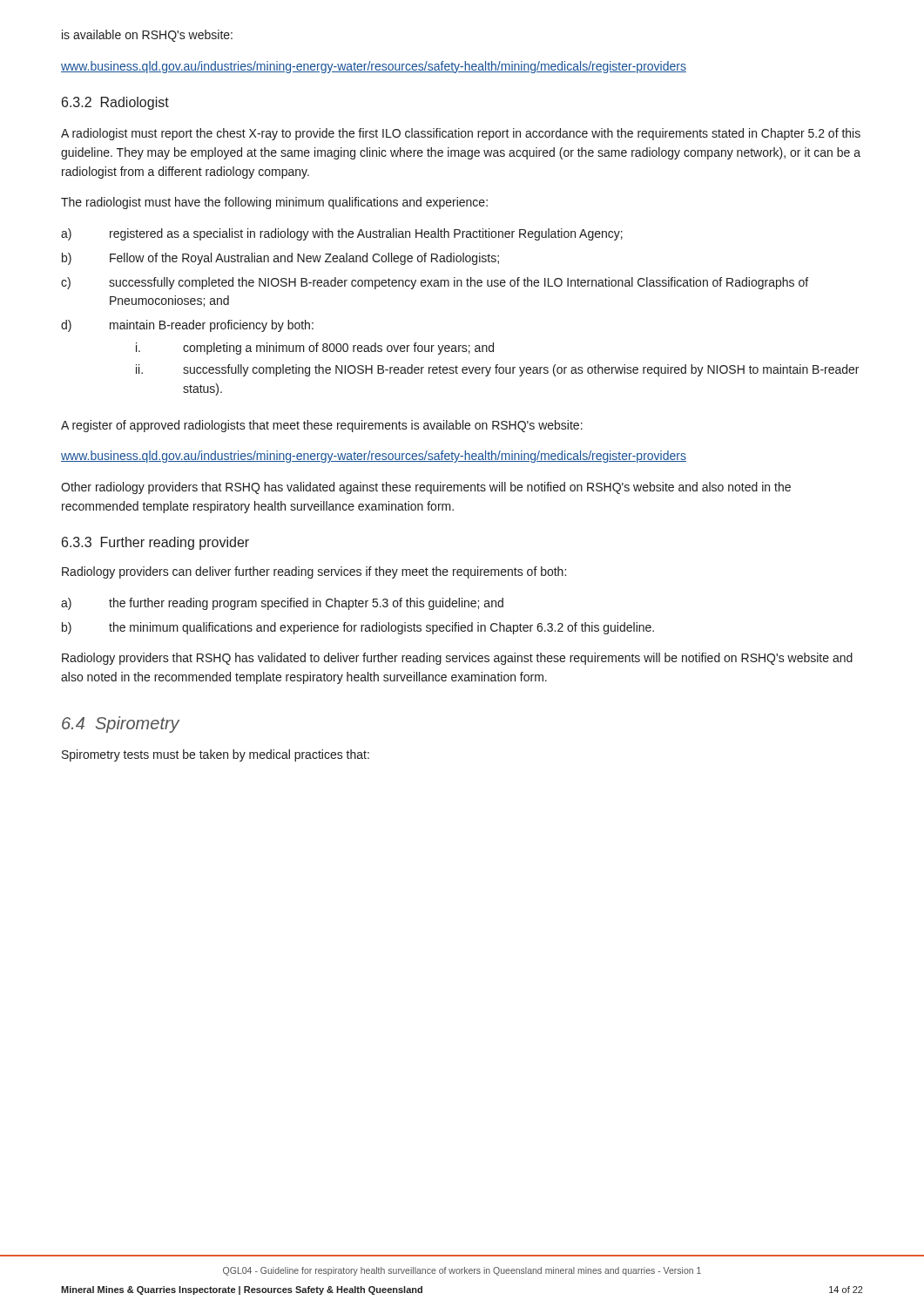Where is the passage that starts "c) successfully completed the NIOSH B-reader"?
Image resolution: width=924 pixels, height=1307 pixels.
click(462, 292)
